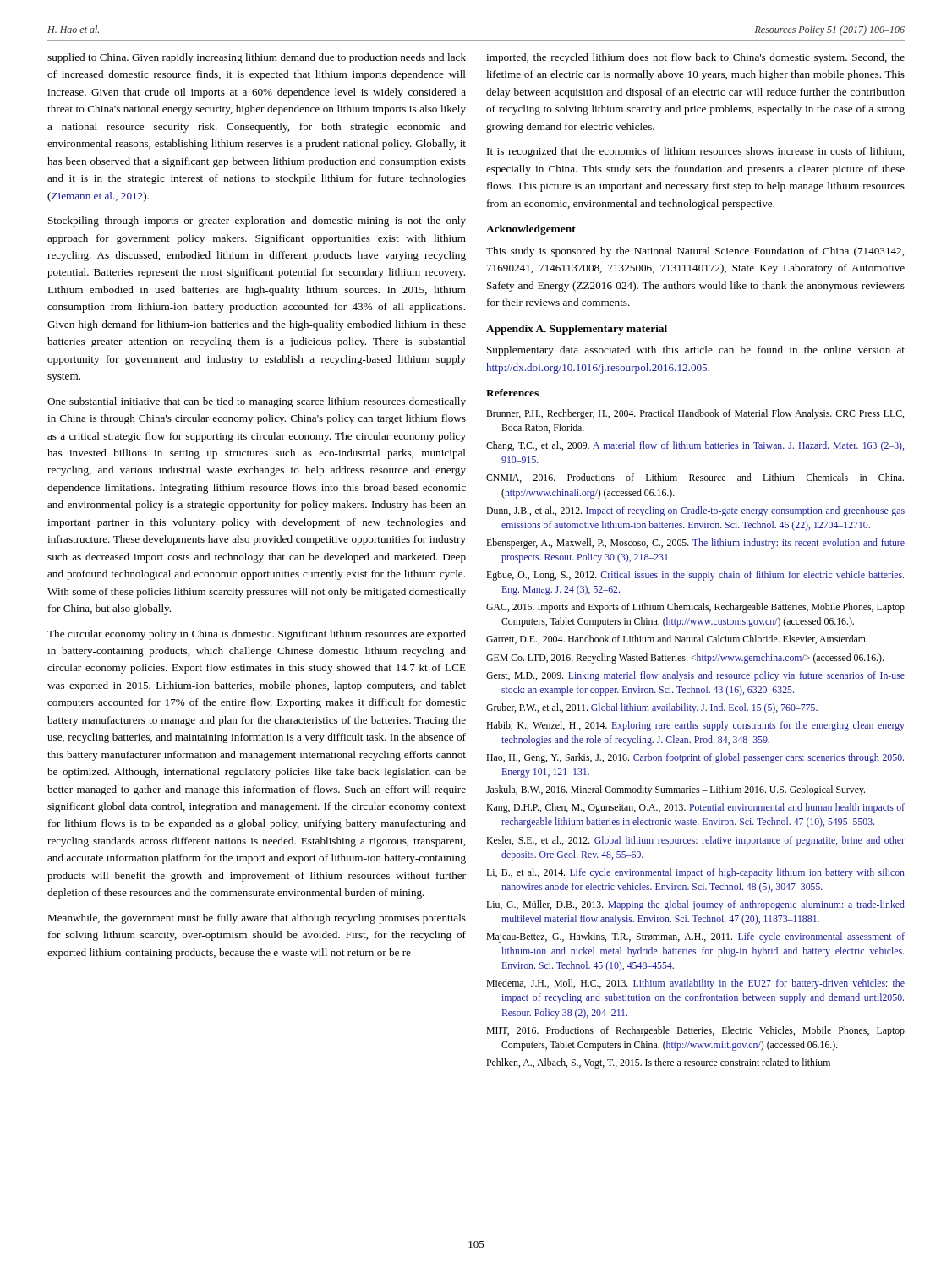Screen dimensions: 1268x952
Task: Point to the block starting "Kesler, S.E., et al., 2012. Global lithium resources:"
Action: [695, 847]
